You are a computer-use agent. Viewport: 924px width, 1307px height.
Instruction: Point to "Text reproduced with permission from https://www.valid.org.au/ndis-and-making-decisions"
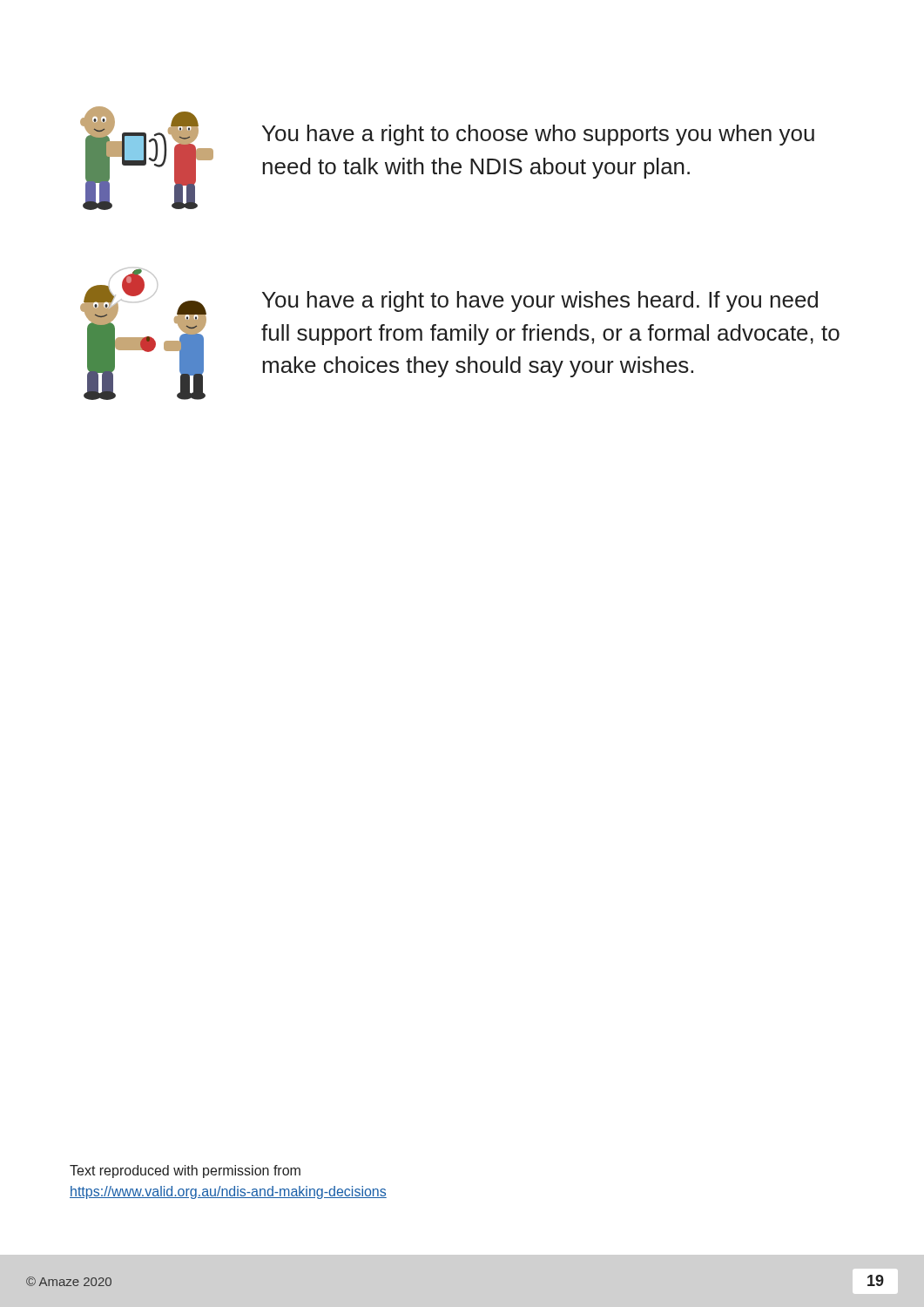[x=228, y=1181]
